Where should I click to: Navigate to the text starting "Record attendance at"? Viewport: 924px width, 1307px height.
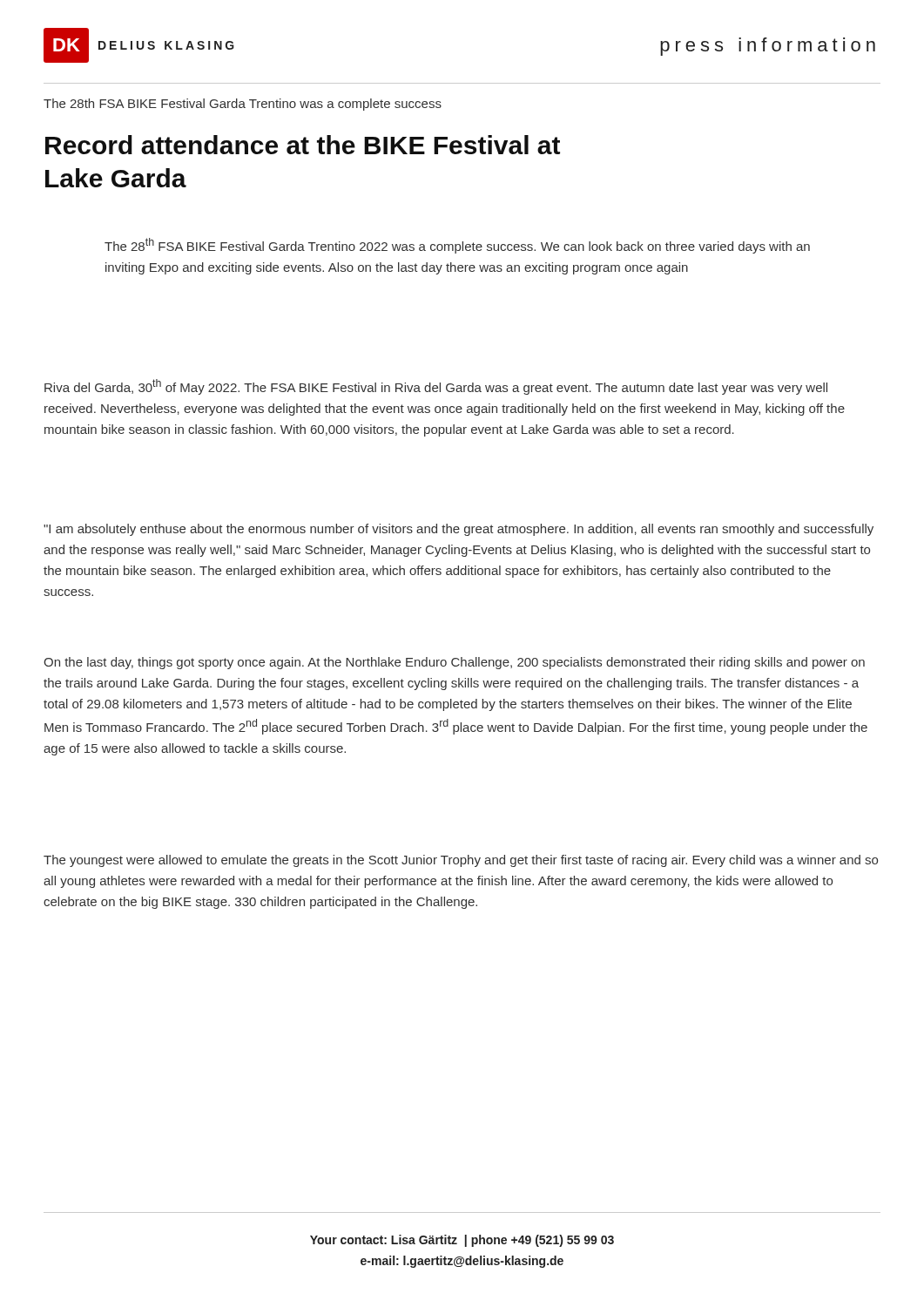[302, 161]
